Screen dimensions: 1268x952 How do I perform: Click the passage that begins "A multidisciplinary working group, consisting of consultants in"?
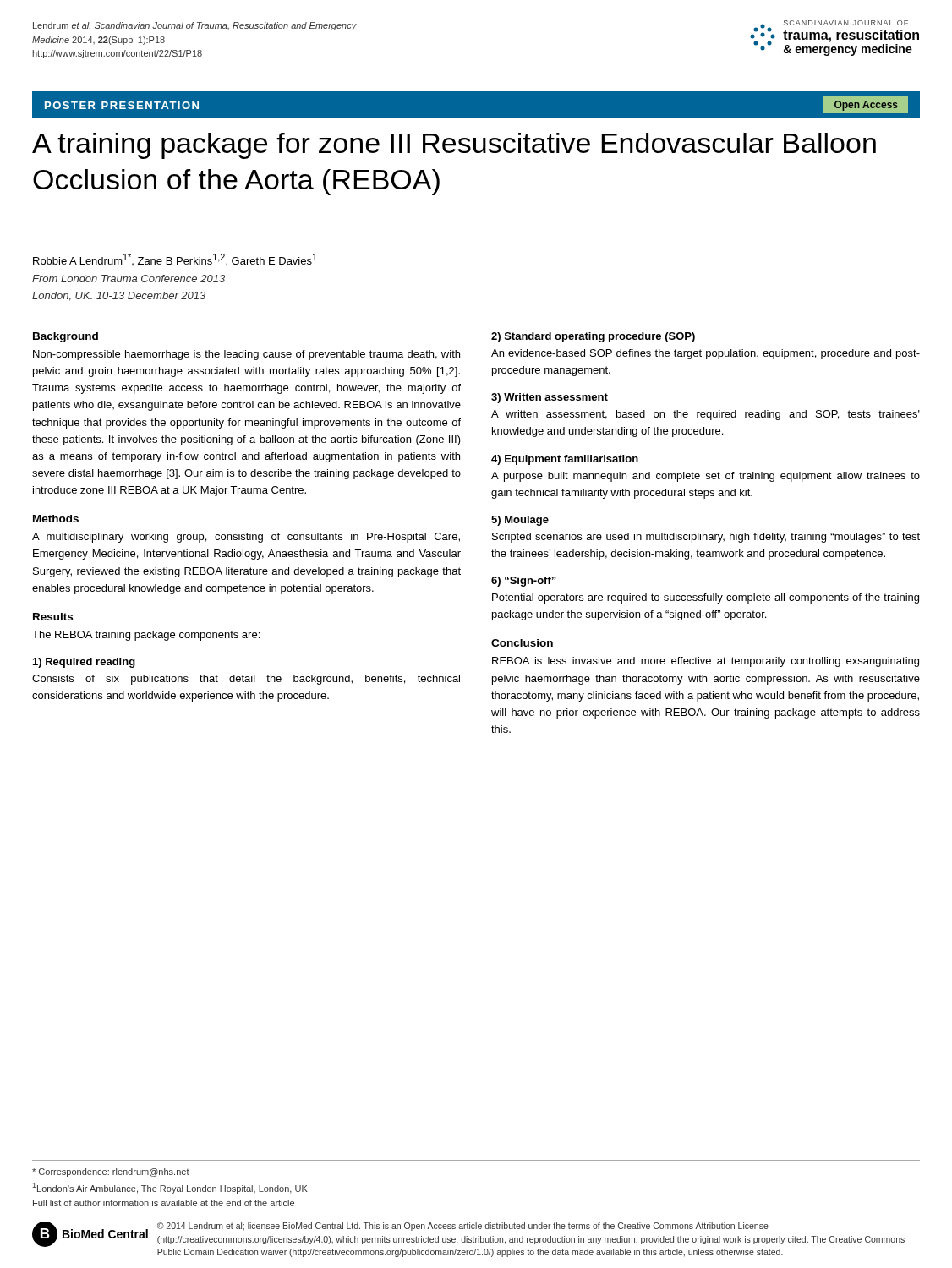(246, 562)
